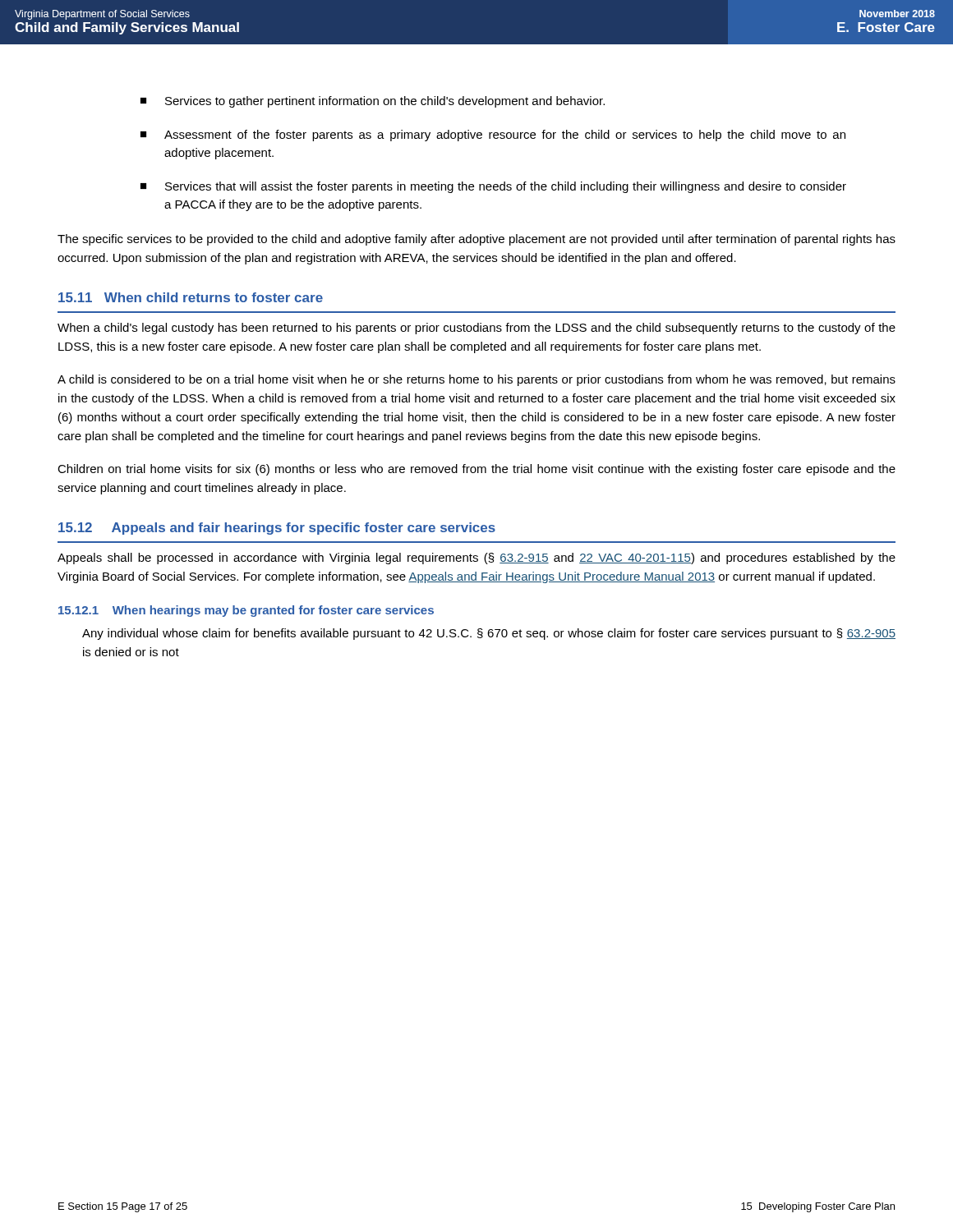Click on the list item that says "■ Services to gather pertinent"
953x1232 pixels.
pos(493,101)
